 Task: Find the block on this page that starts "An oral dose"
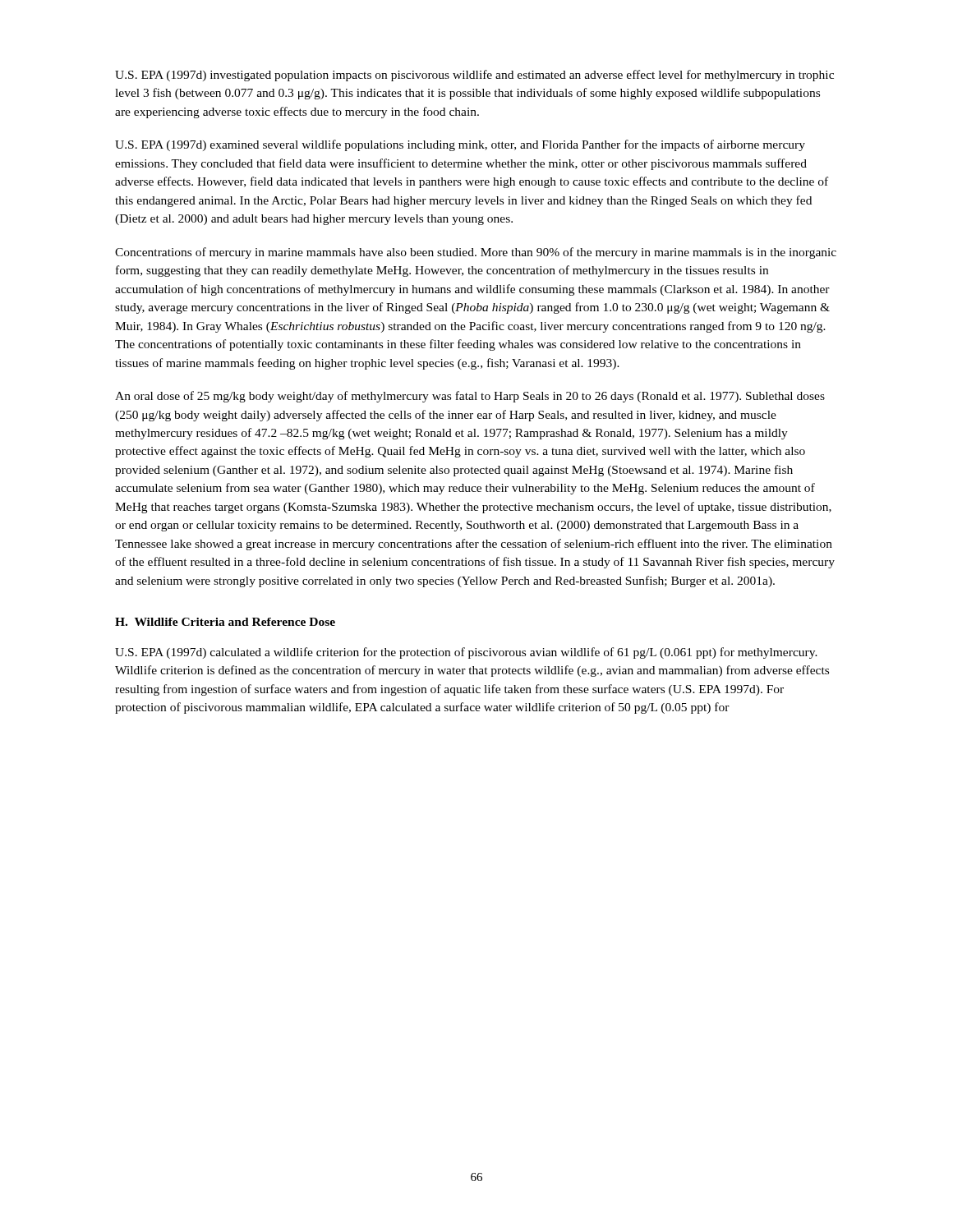(475, 488)
